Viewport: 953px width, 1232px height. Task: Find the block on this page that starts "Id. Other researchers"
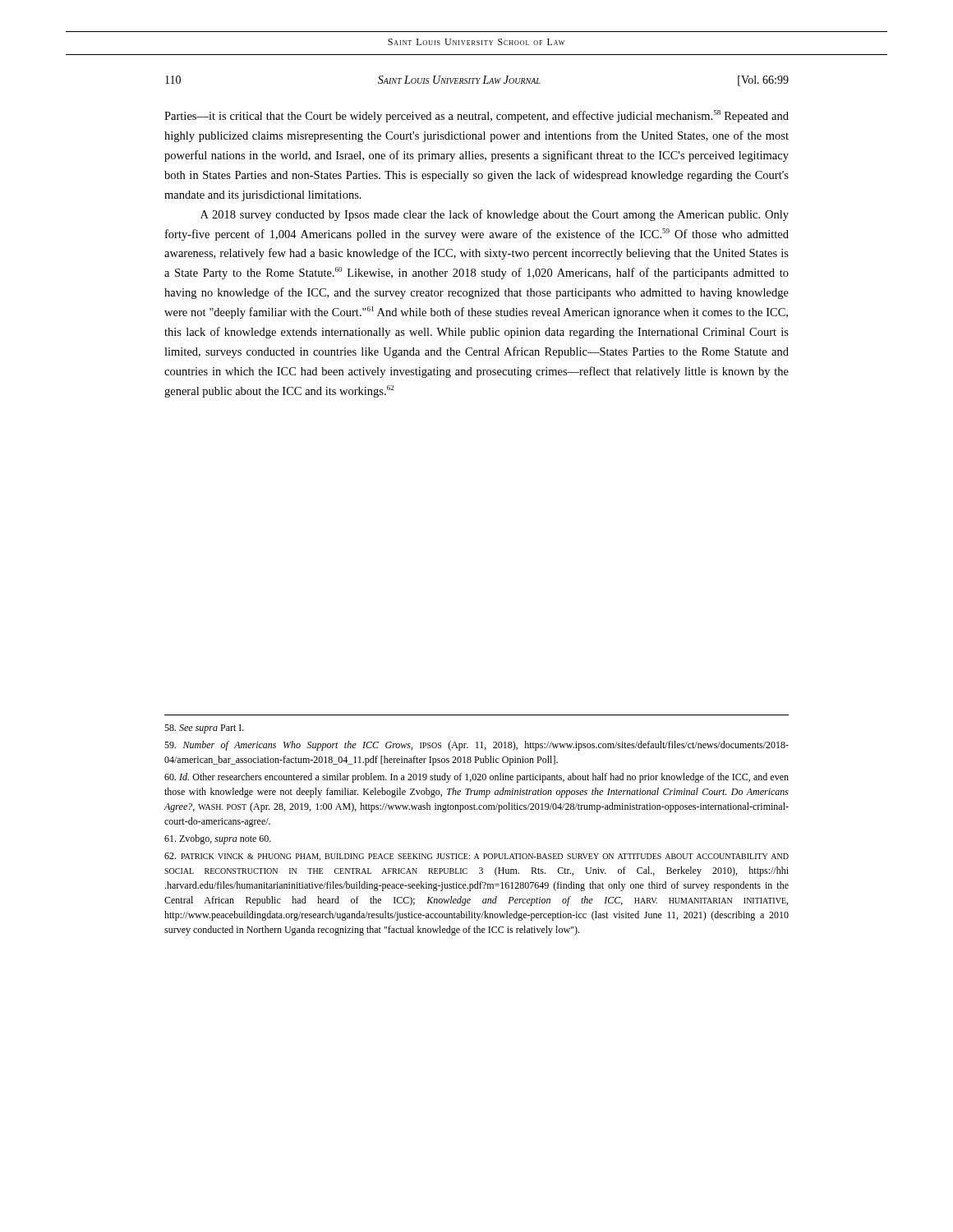[476, 799]
